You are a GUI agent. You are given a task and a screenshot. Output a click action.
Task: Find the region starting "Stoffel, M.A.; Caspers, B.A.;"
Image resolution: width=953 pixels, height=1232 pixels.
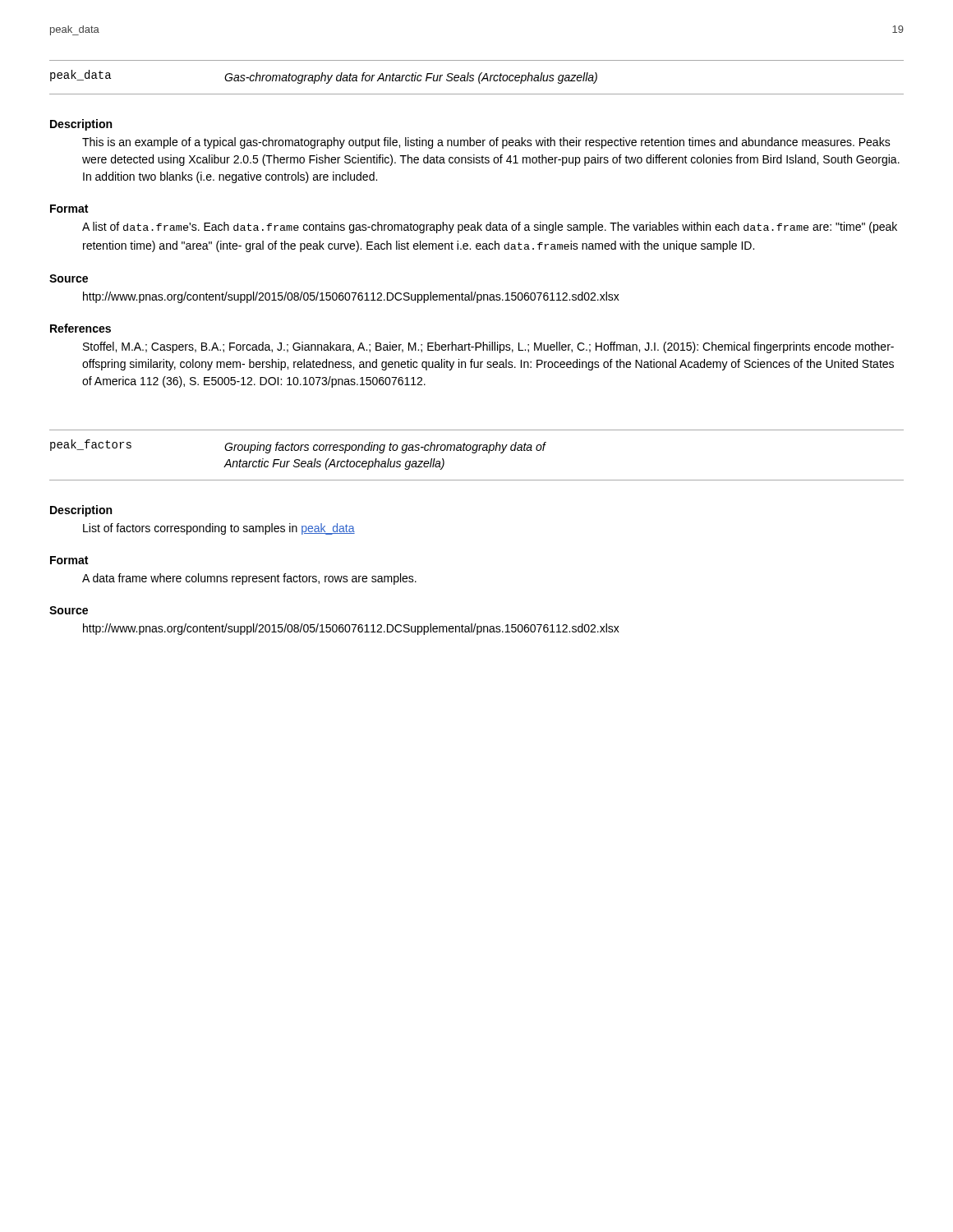[488, 364]
